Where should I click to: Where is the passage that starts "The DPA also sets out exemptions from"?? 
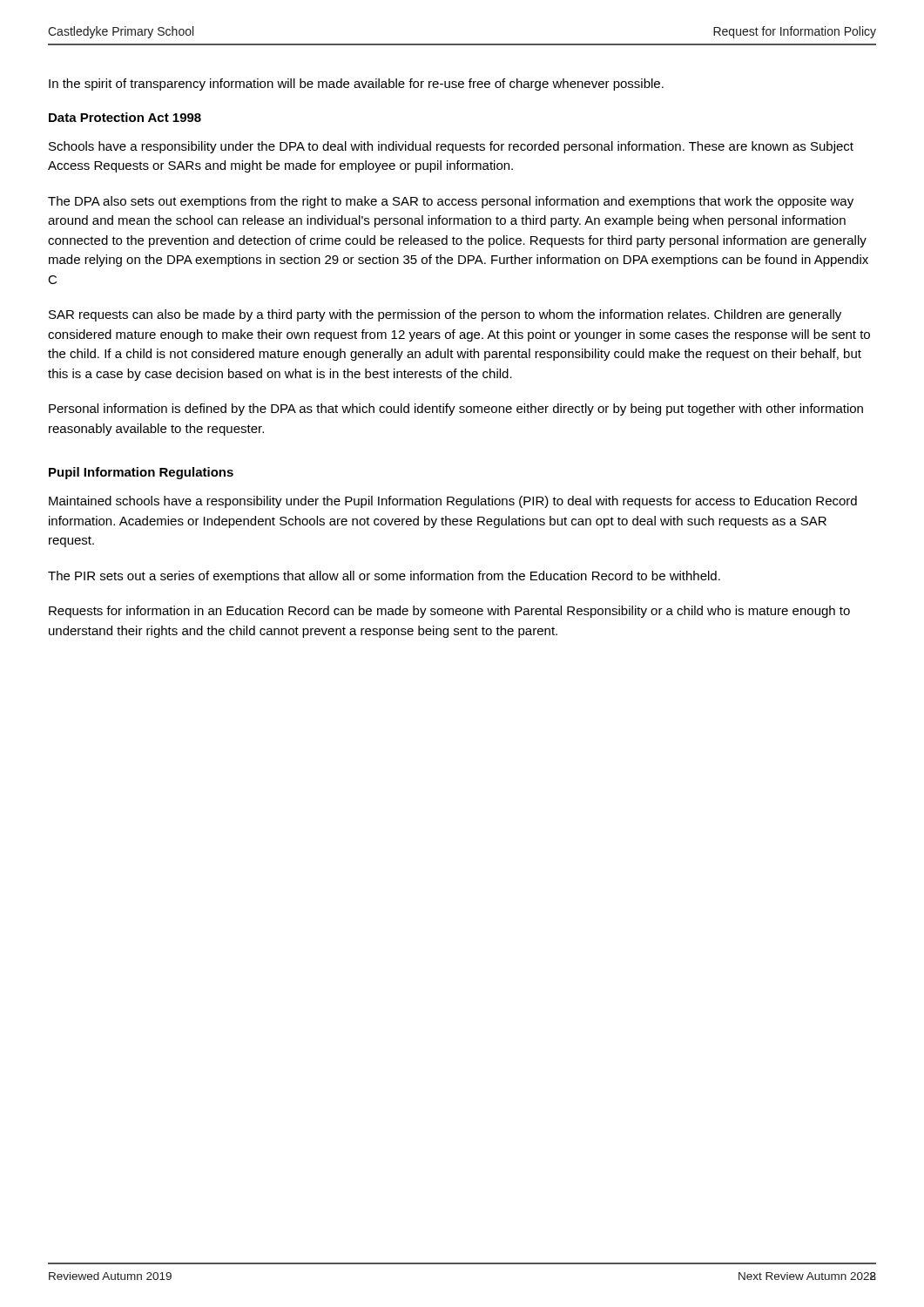[458, 240]
